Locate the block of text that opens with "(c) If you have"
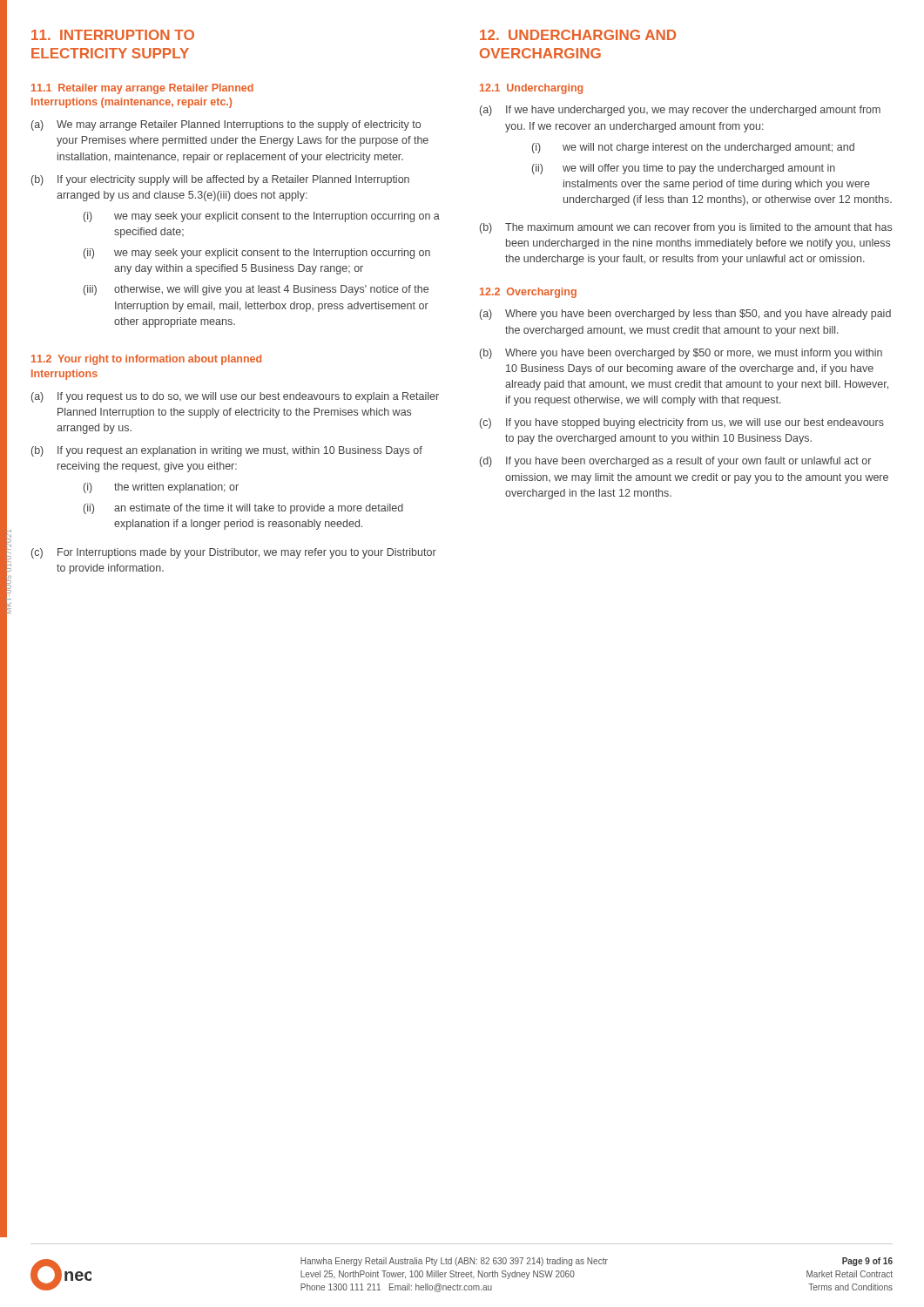 click(686, 431)
